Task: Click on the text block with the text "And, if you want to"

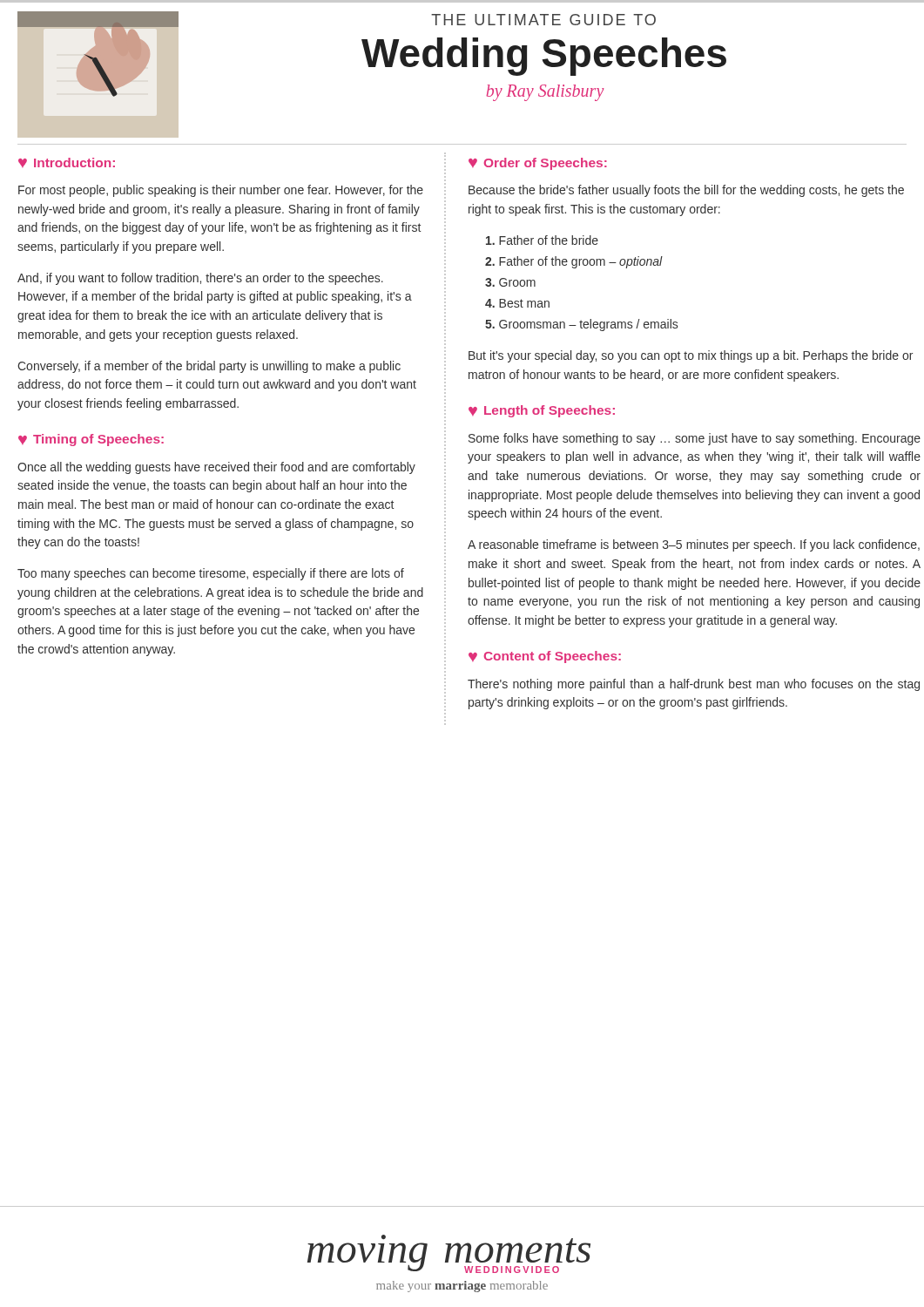Action: pos(214,306)
